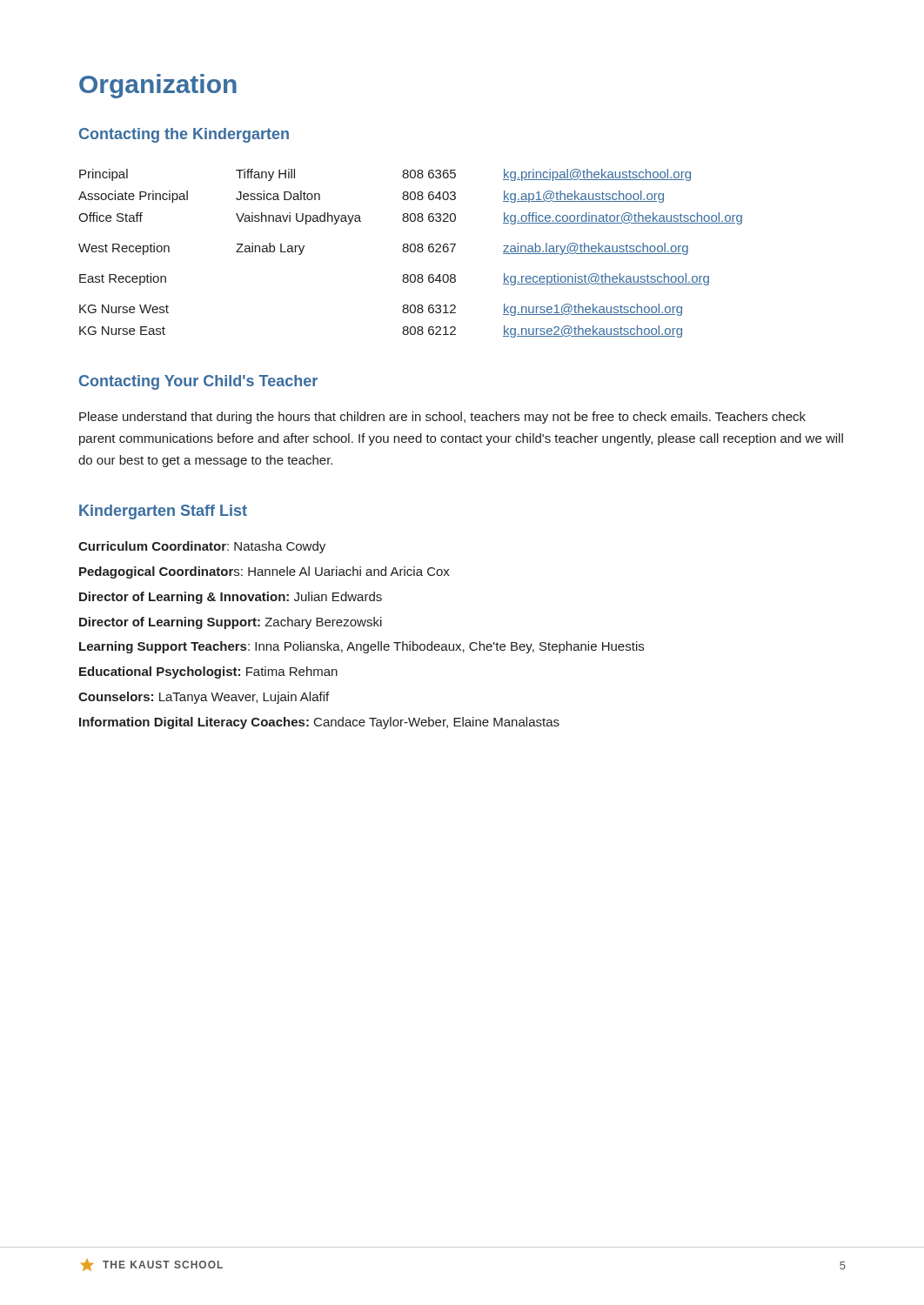This screenshot has height=1305, width=924.
Task: Find the list item that reads "Learning Support Teachers:"
Action: click(462, 647)
